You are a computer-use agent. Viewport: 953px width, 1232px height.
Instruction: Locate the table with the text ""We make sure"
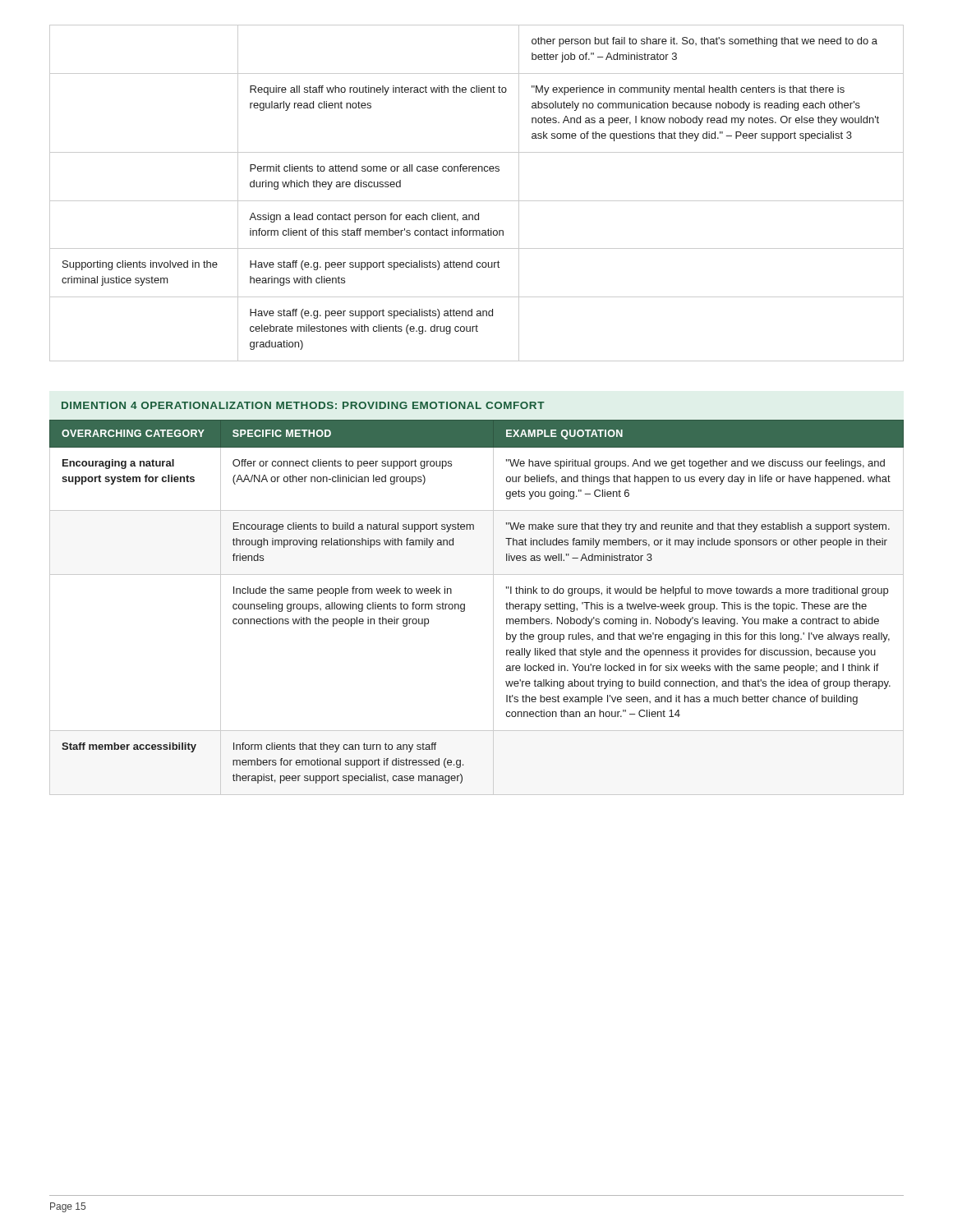(476, 607)
